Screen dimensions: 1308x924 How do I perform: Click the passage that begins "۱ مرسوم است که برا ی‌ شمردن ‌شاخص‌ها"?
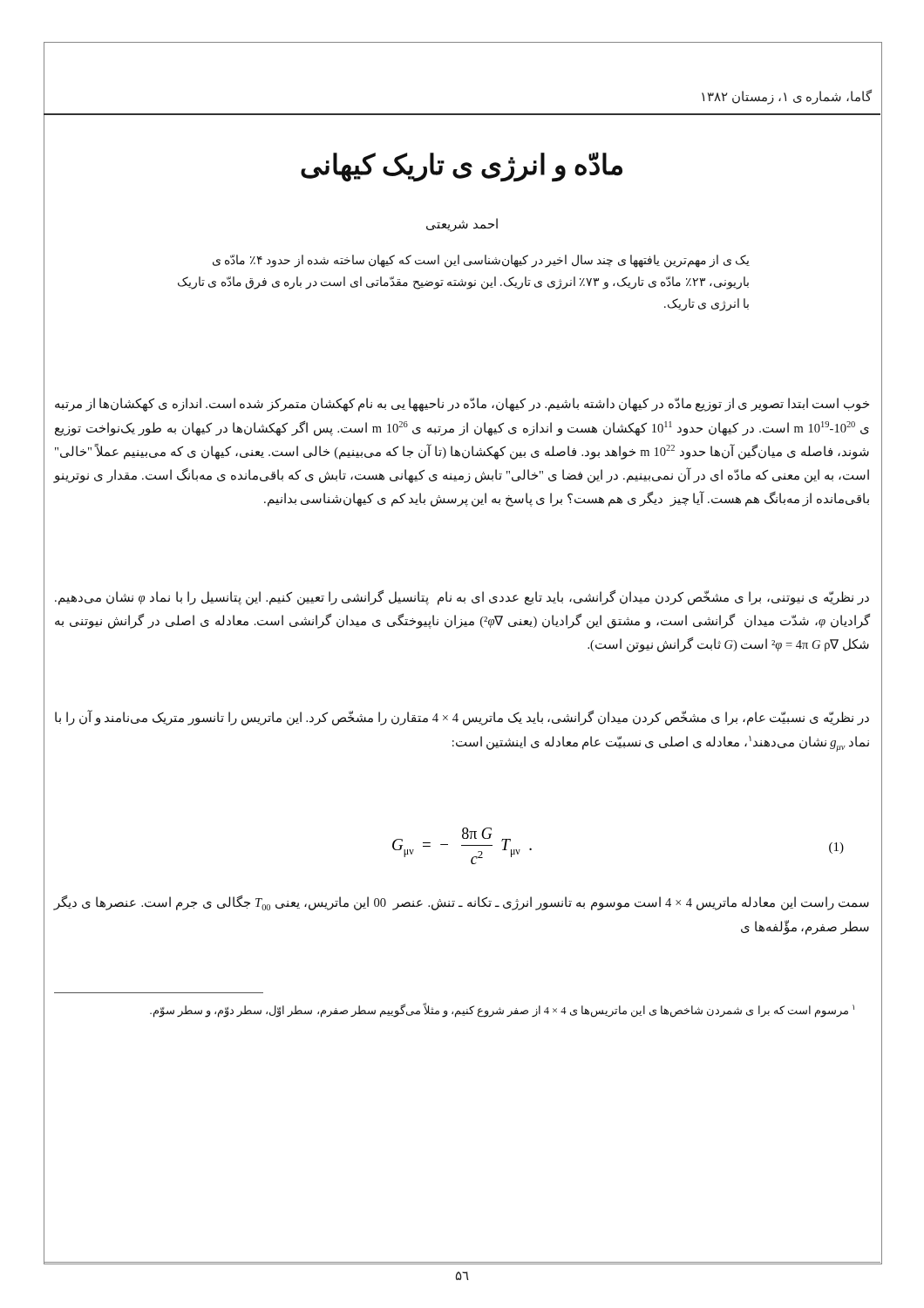(503, 1010)
